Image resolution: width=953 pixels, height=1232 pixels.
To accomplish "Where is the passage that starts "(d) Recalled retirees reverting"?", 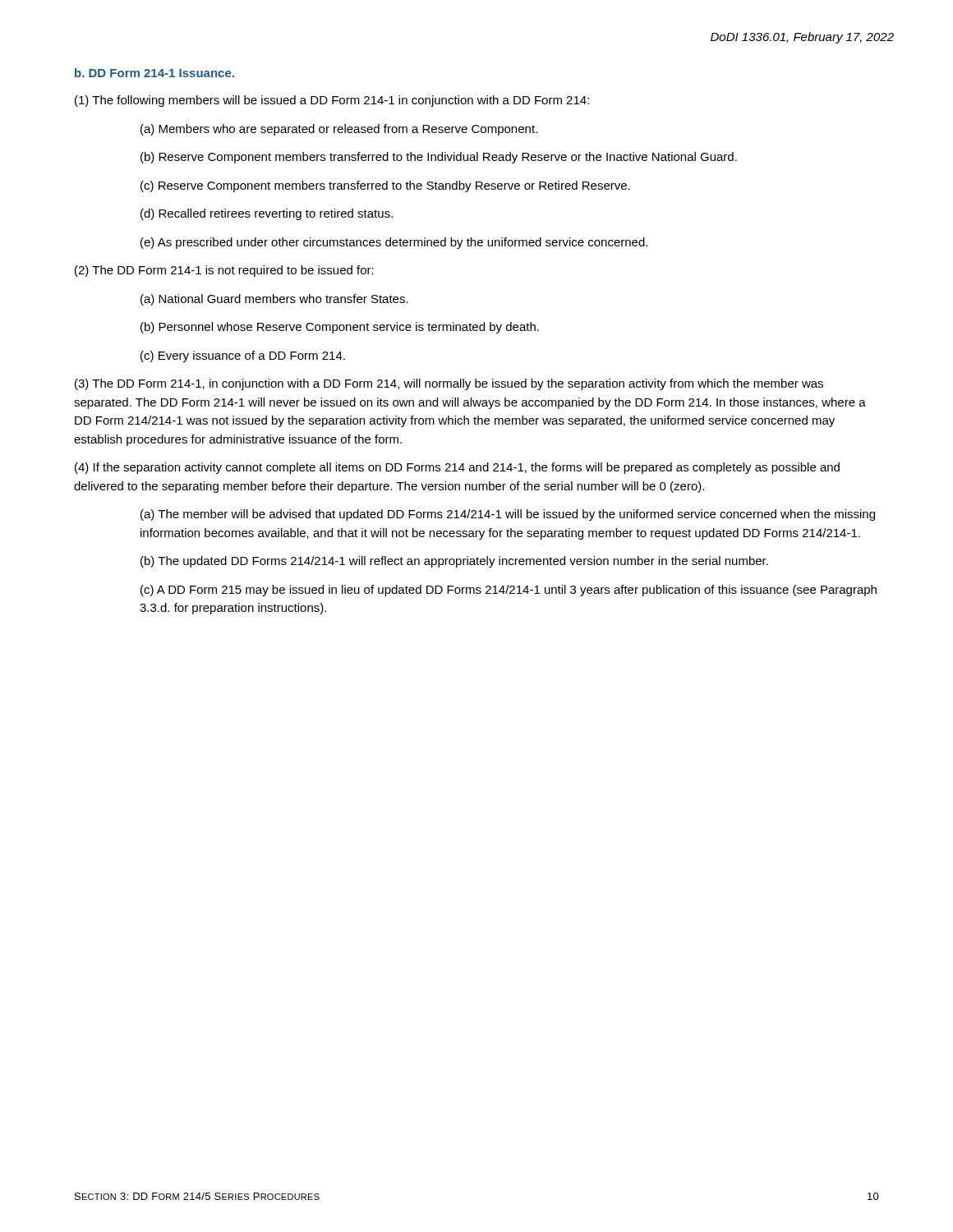I will tap(267, 213).
